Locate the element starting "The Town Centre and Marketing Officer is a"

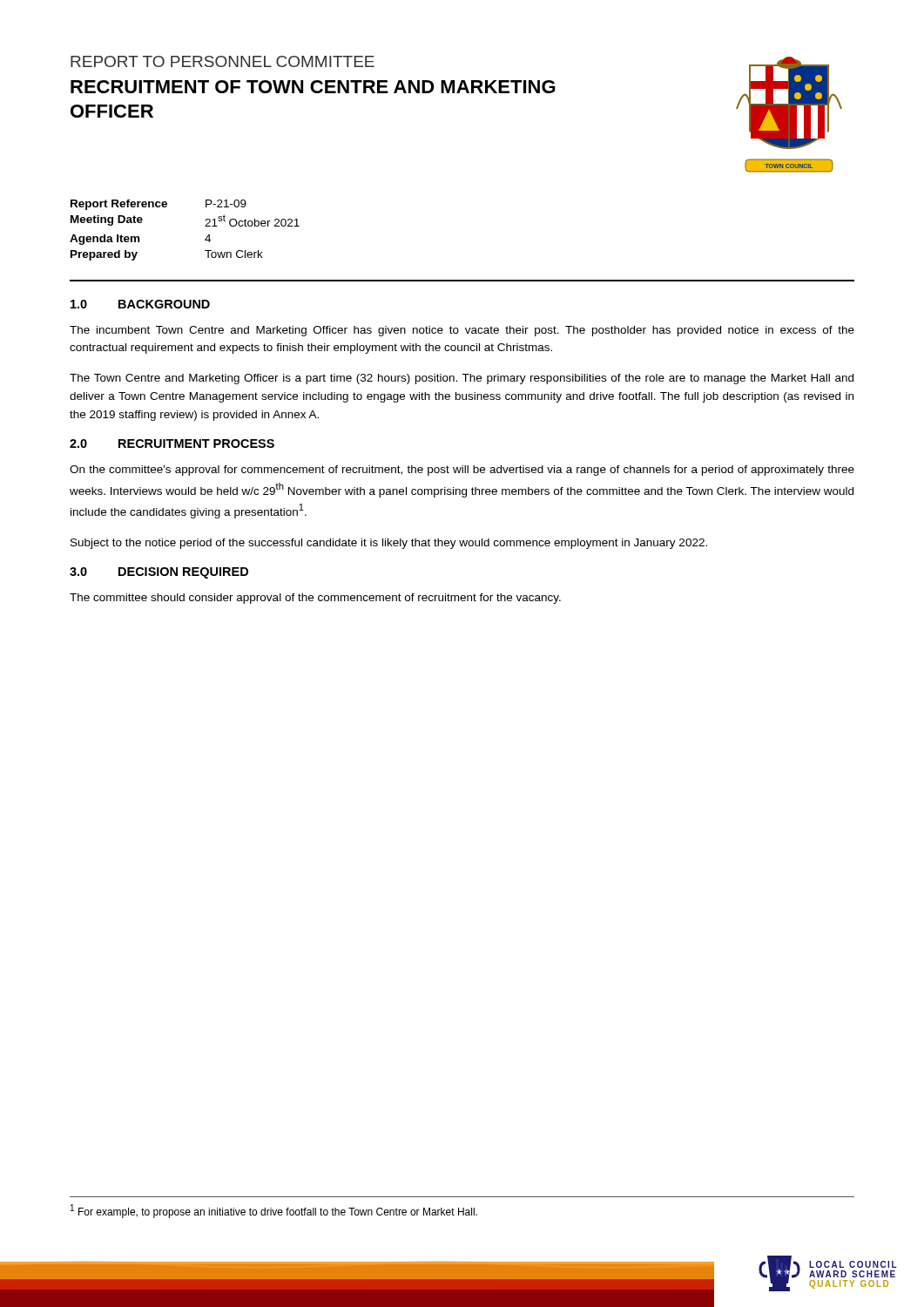pos(462,396)
